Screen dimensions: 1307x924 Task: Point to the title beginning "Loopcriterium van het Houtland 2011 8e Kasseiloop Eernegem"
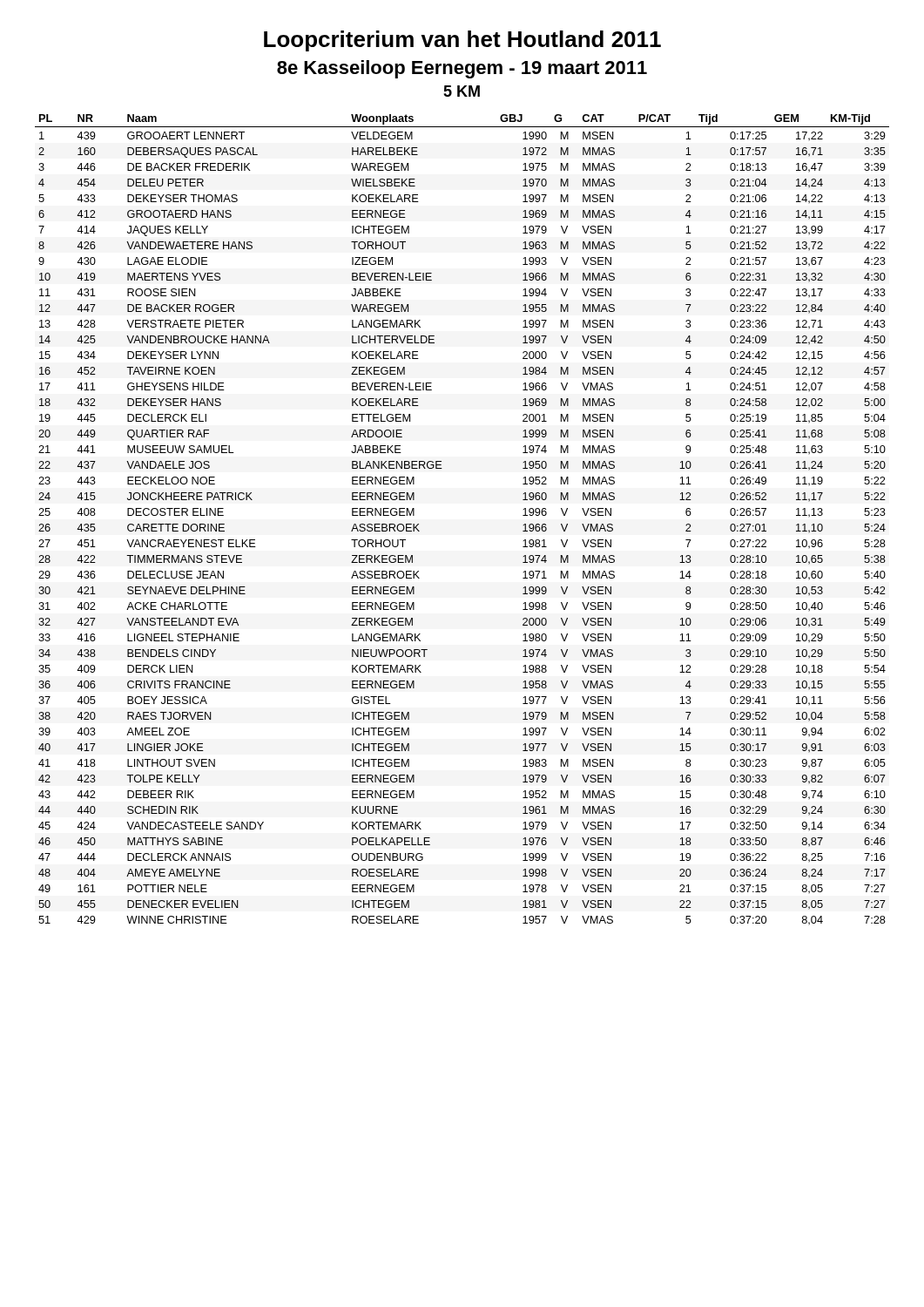pos(462,64)
